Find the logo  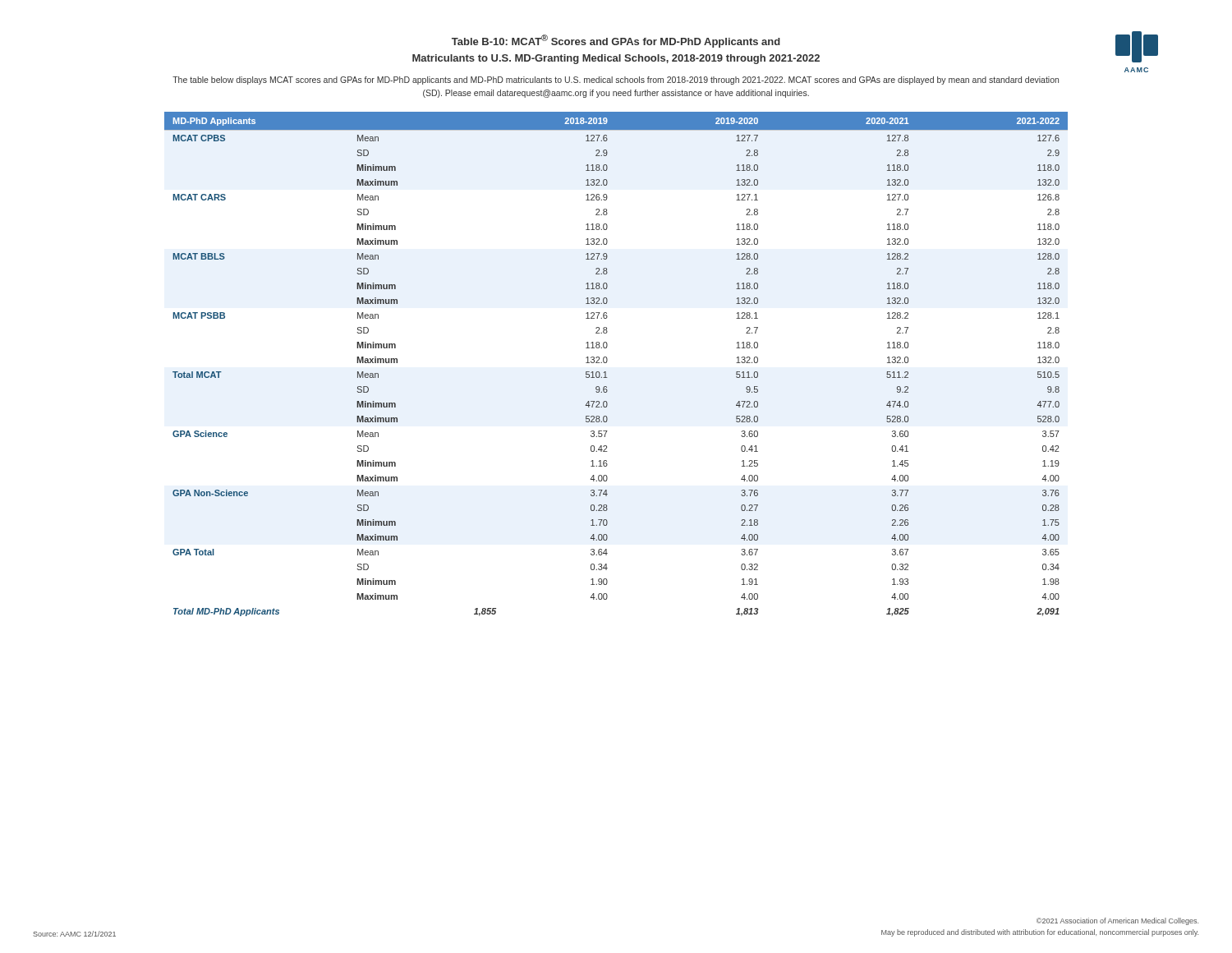pyautogui.click(x=1137, y=53)
